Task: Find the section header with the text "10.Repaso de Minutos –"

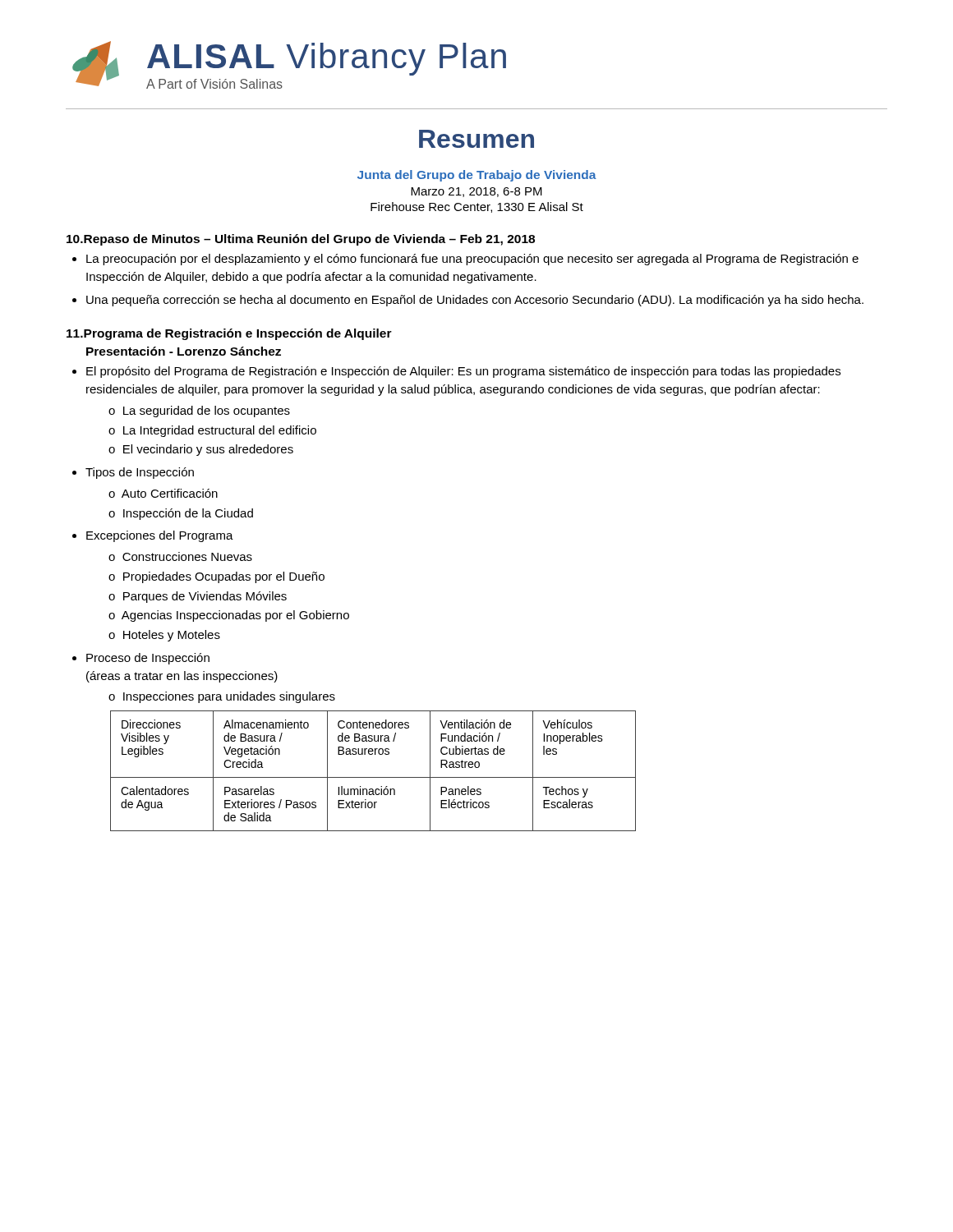Action: coord(301,239)
